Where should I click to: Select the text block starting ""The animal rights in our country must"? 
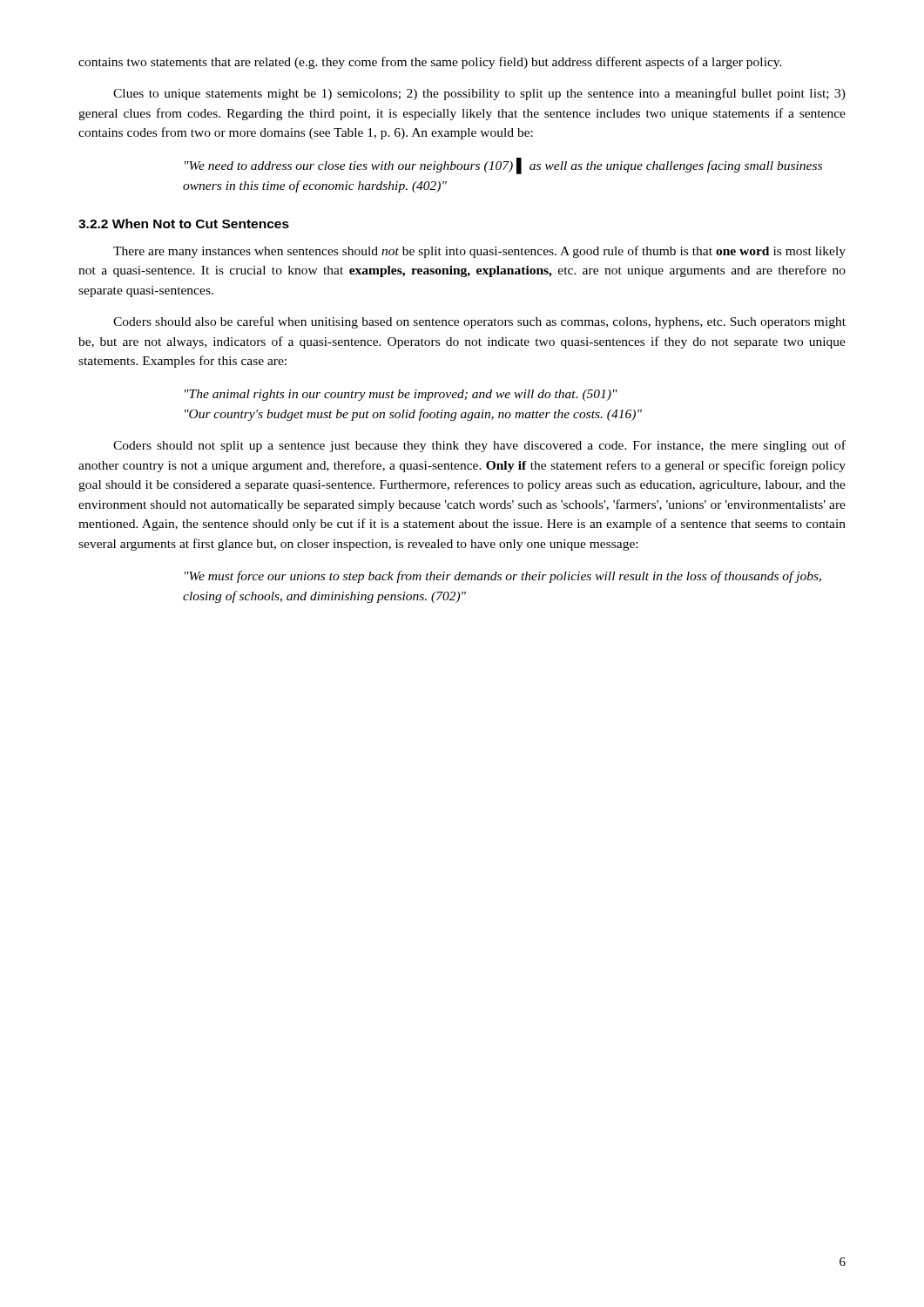click(x=514, y=403)
